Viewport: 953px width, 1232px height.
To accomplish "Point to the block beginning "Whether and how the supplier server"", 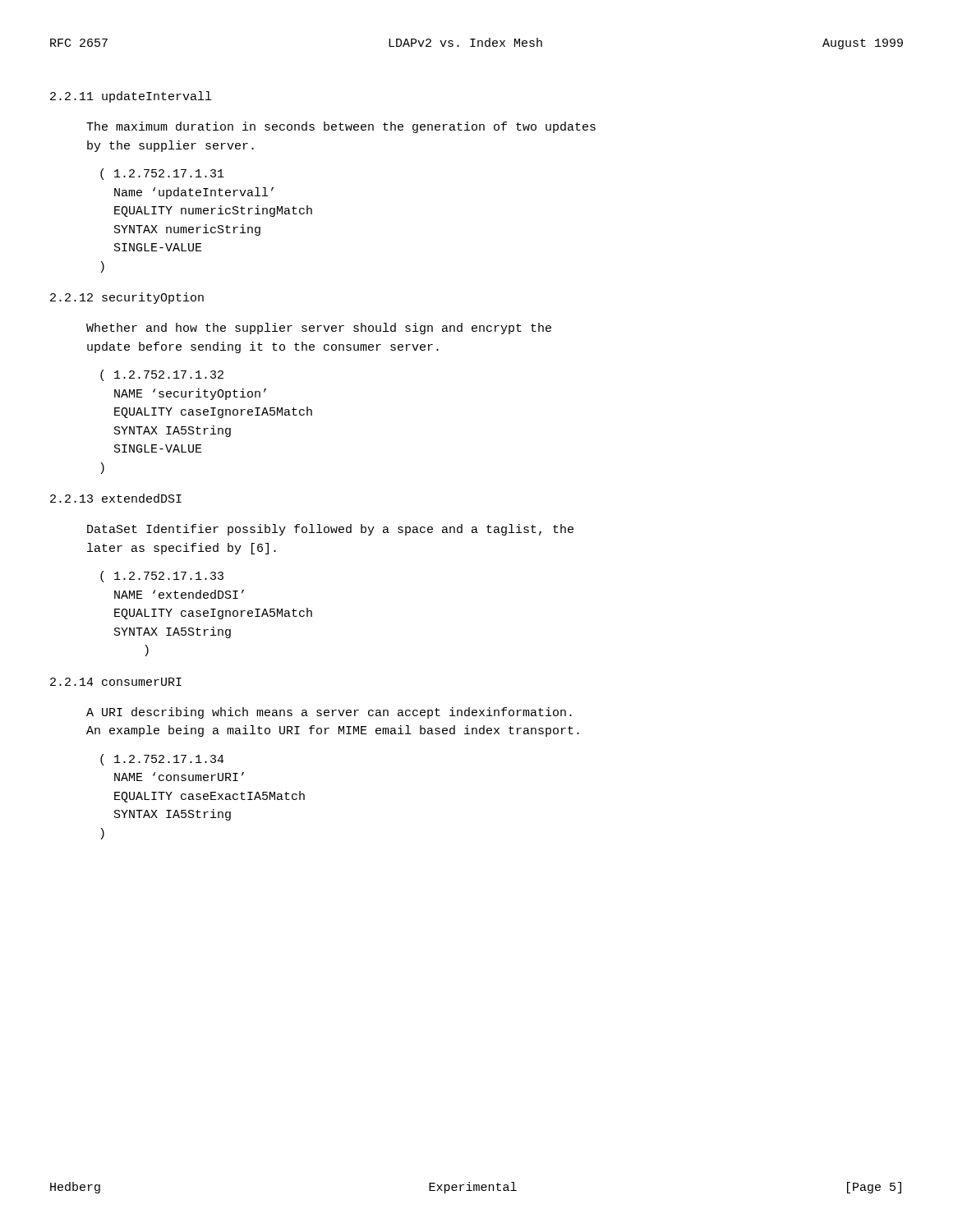I will tap(319, 338).
